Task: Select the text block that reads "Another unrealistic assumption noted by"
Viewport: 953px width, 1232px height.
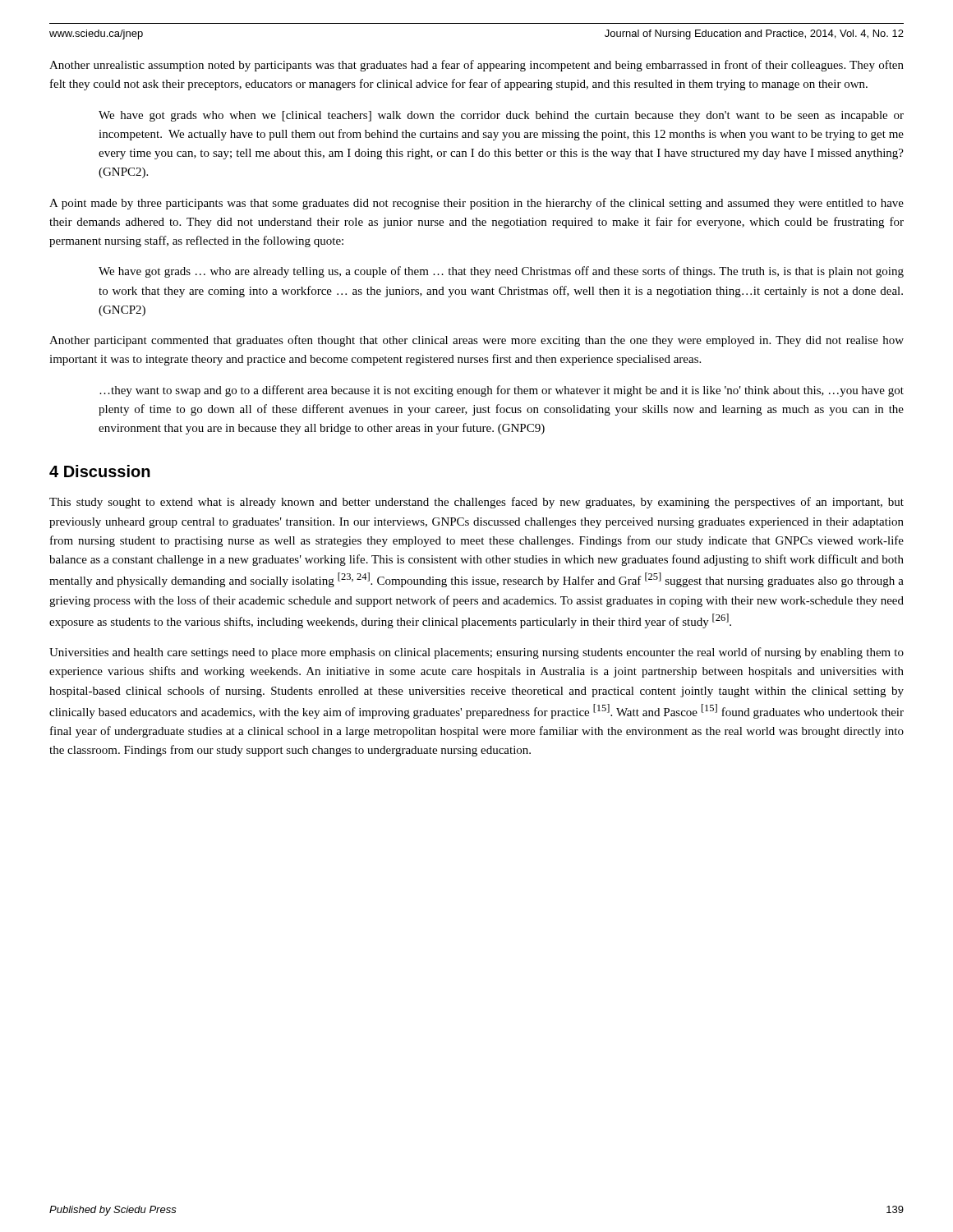Action: (476, 74)
